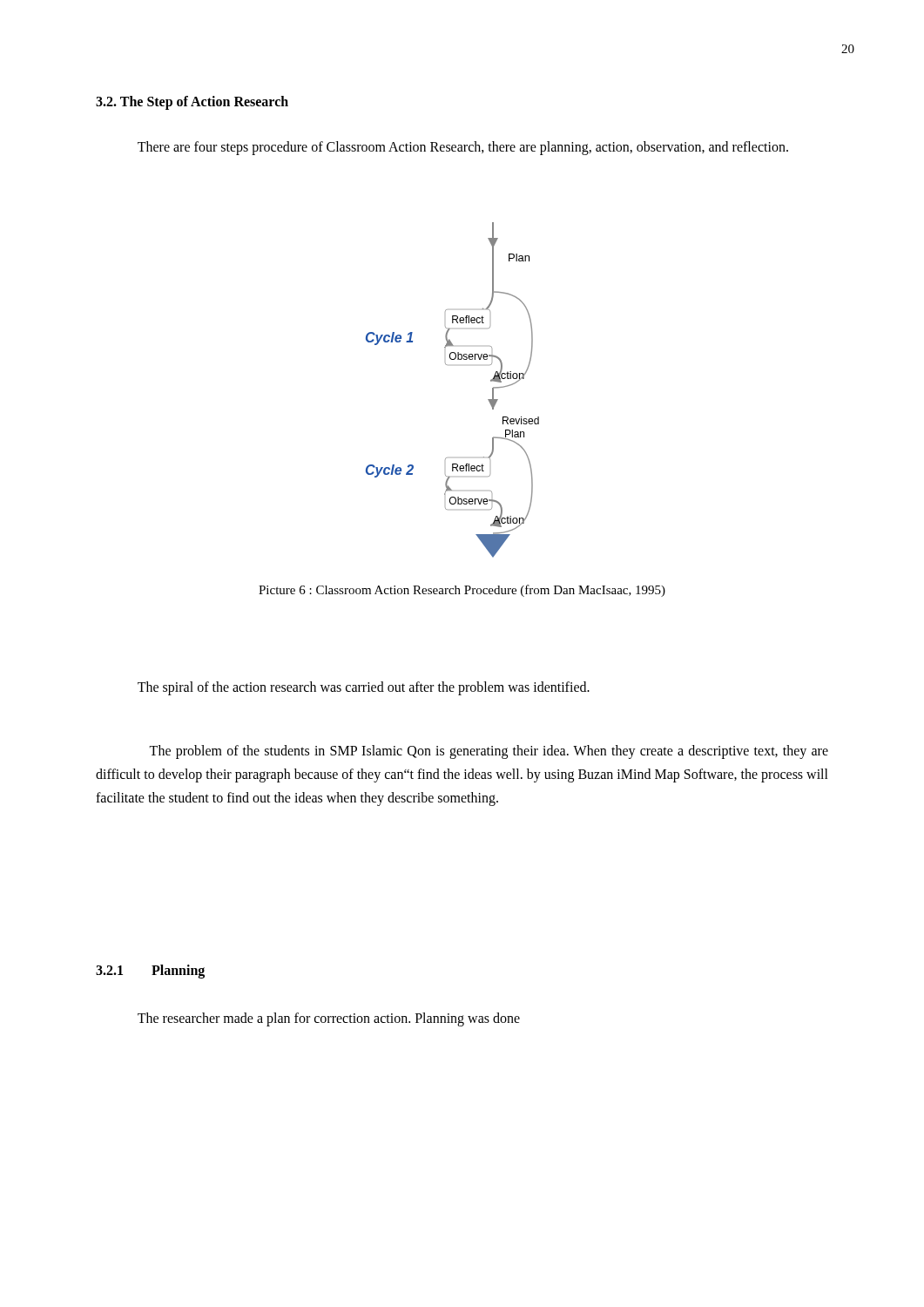924x1307 pixels.
Task: Locate the flowchart
Action: click(462, 388)
